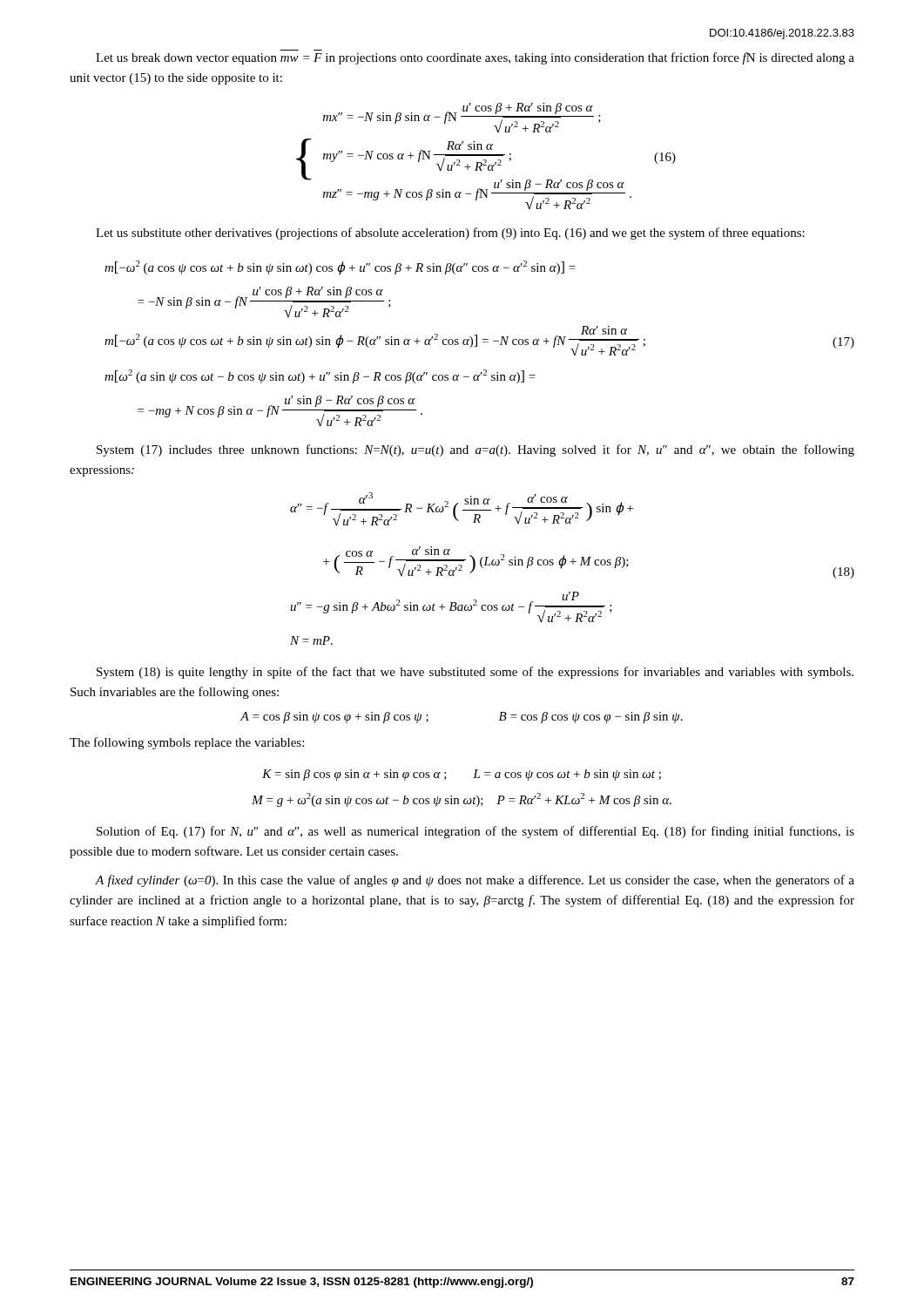This screenshot has height=1307, width=924.
Task: Navigate to the passage starting "A = cos β sin ψ cos"
Action: point(330,718)
